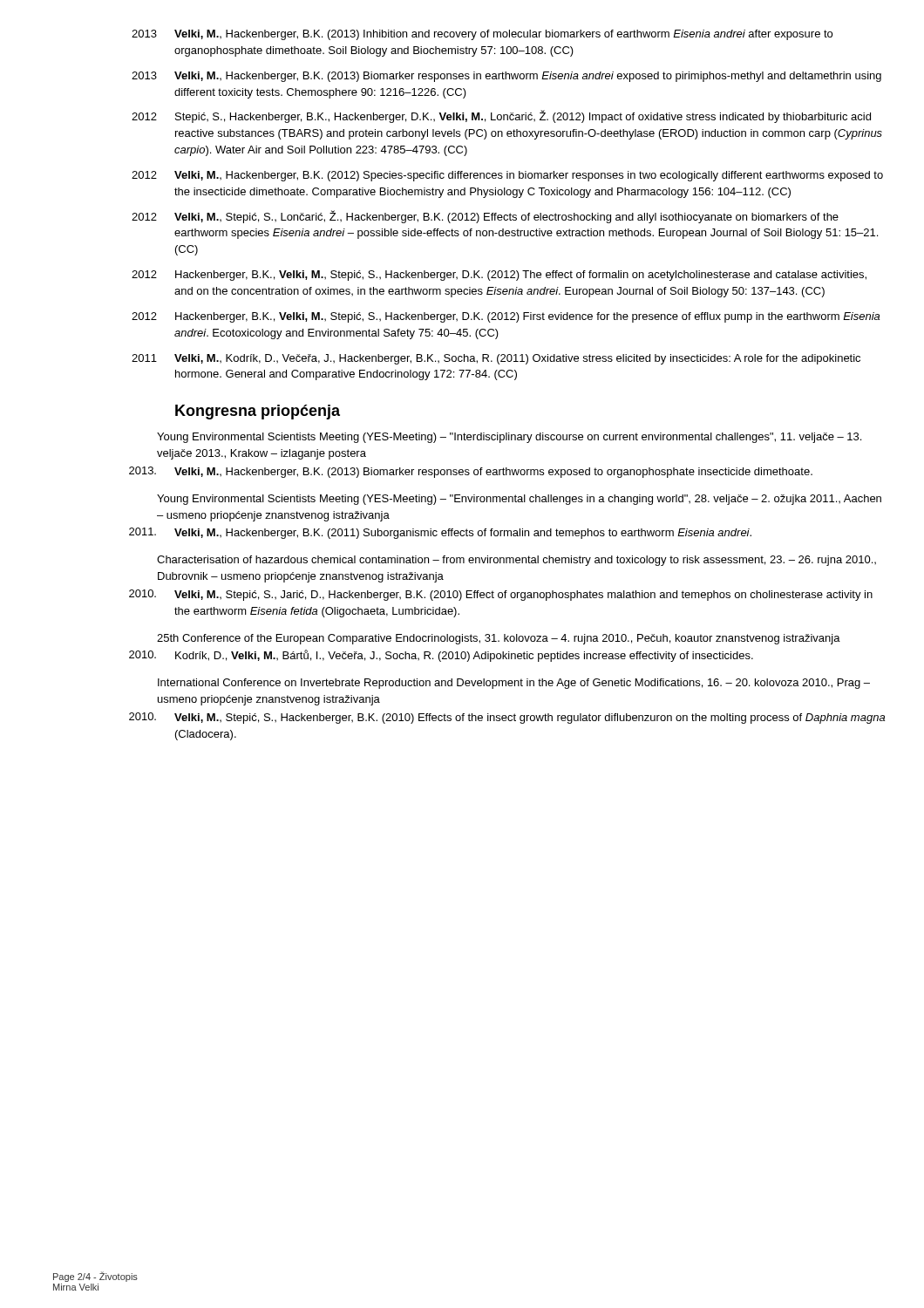Select the passage starting "International Conference on Invertebrate Reproduction and Development"
924x1308 pixels.
pos(471,709)
